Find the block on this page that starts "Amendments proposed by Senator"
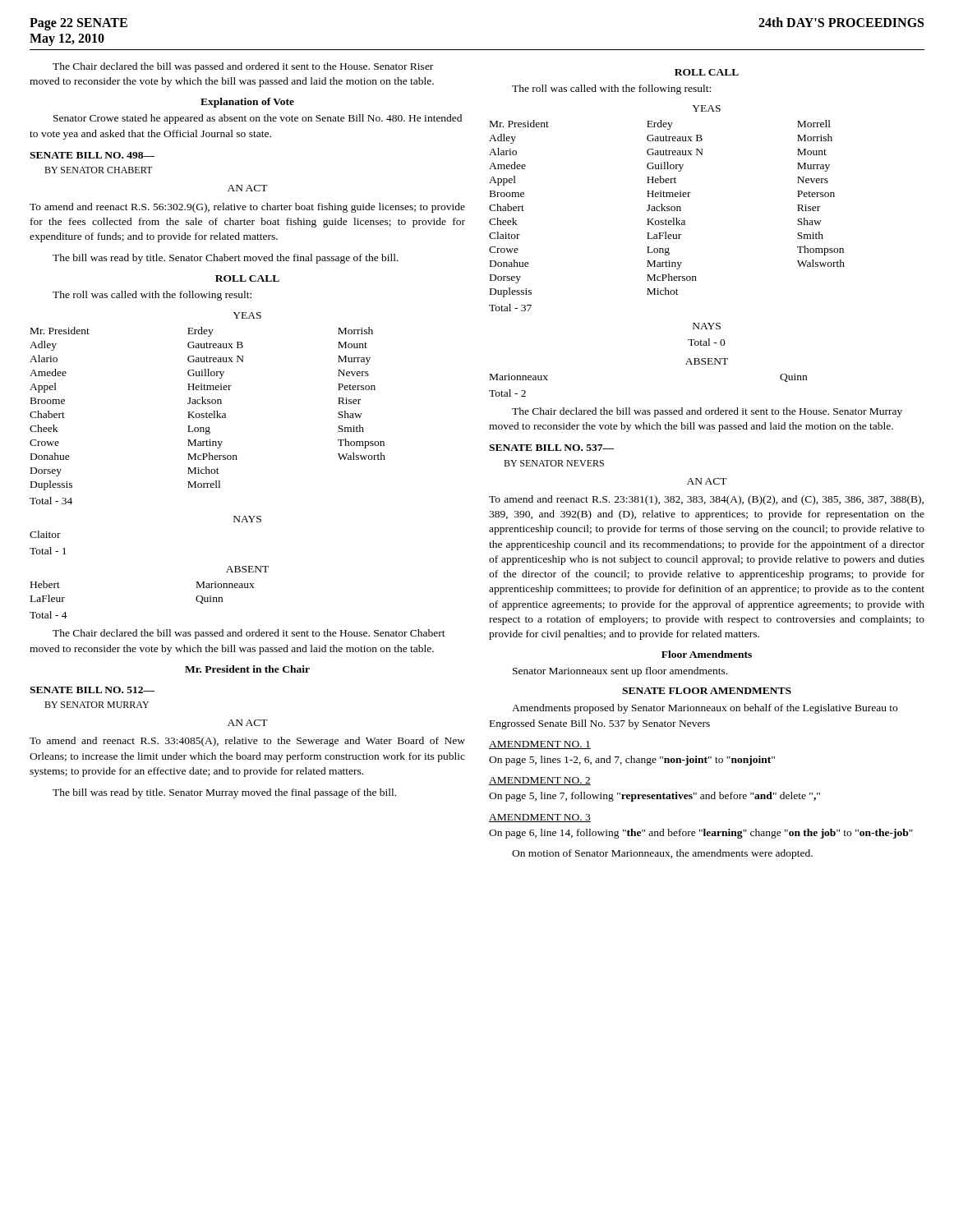 click(707, 716)
